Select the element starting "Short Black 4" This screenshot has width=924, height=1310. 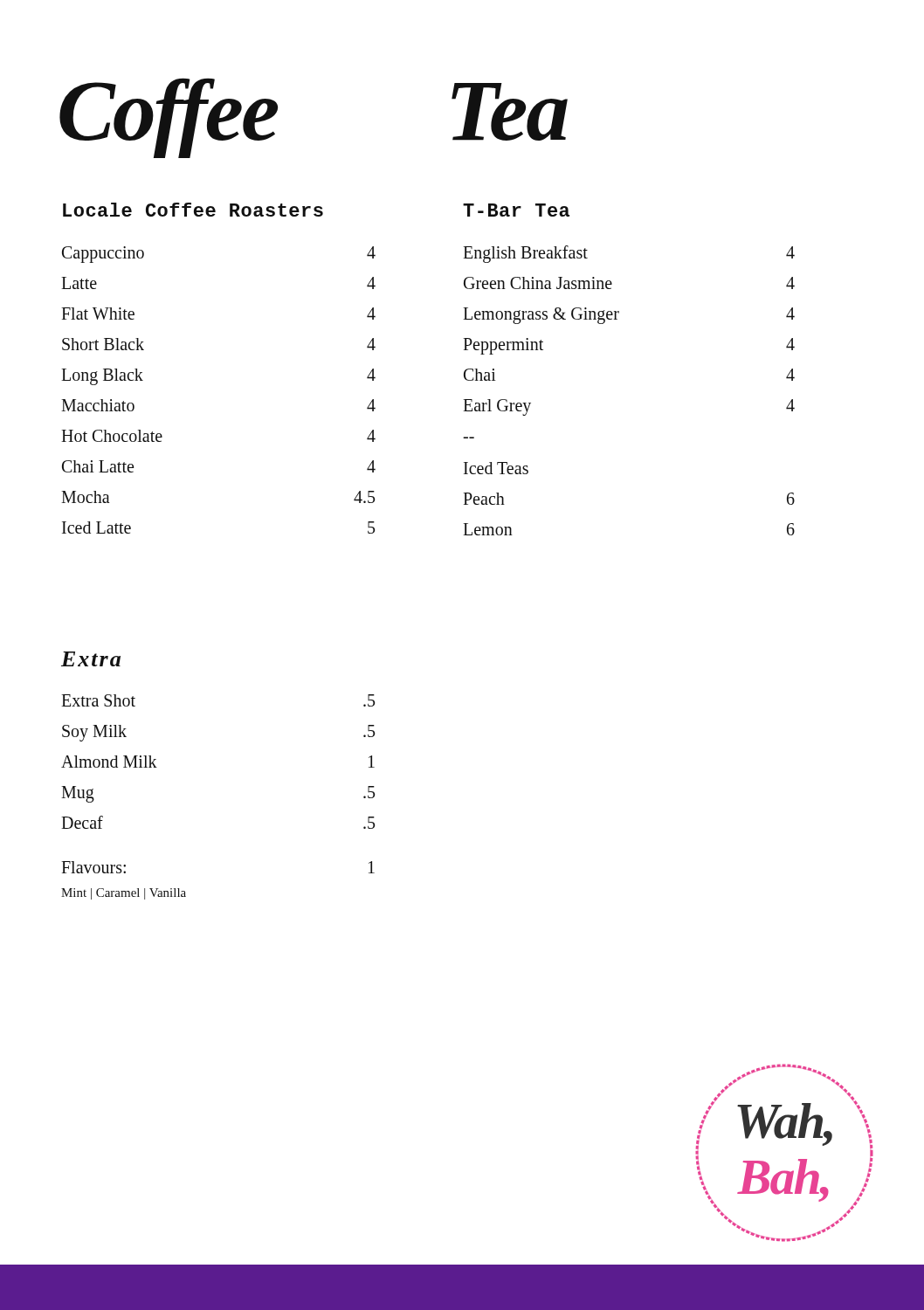(109, 344)
